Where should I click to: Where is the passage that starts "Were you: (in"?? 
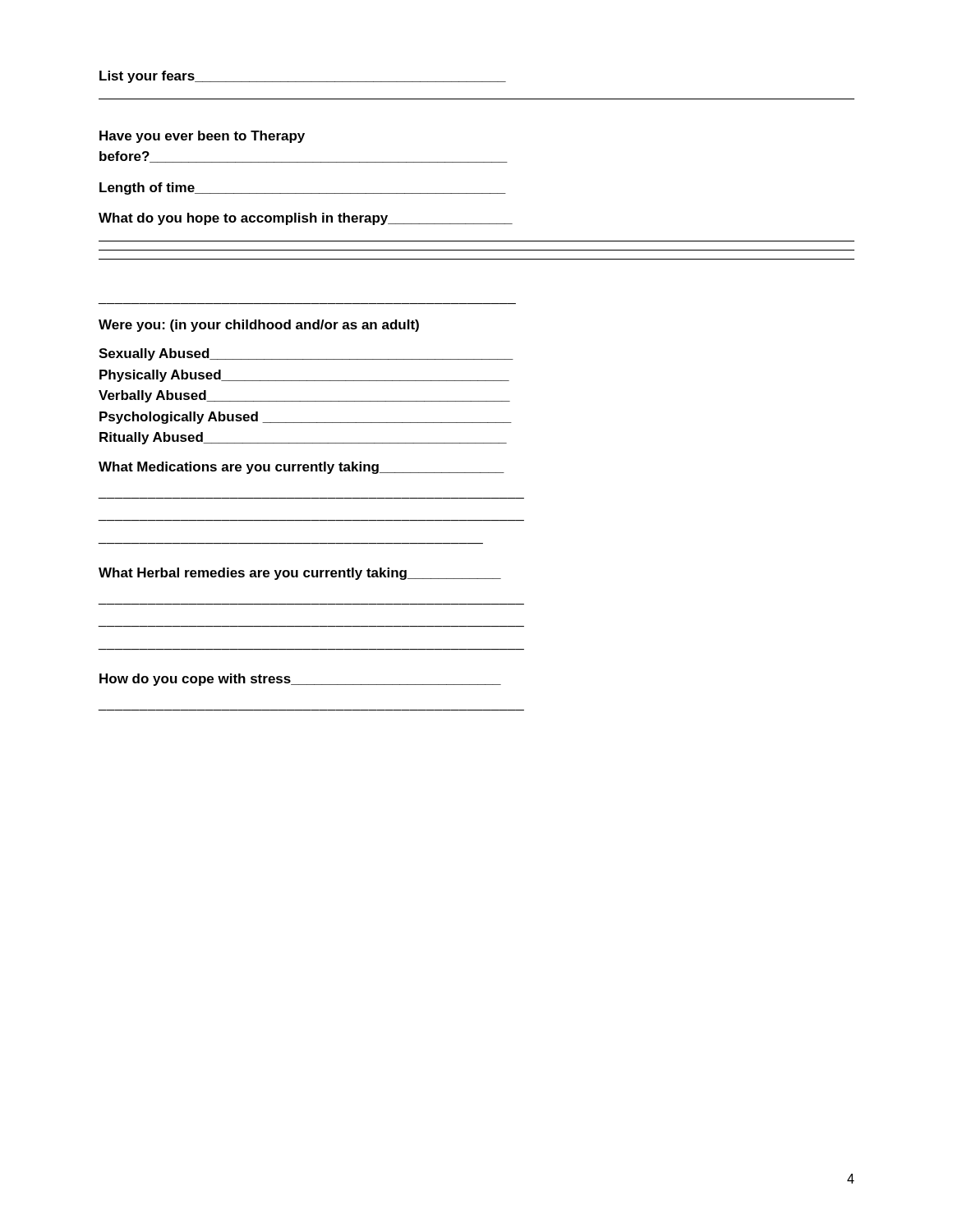(x=259, y=325)
